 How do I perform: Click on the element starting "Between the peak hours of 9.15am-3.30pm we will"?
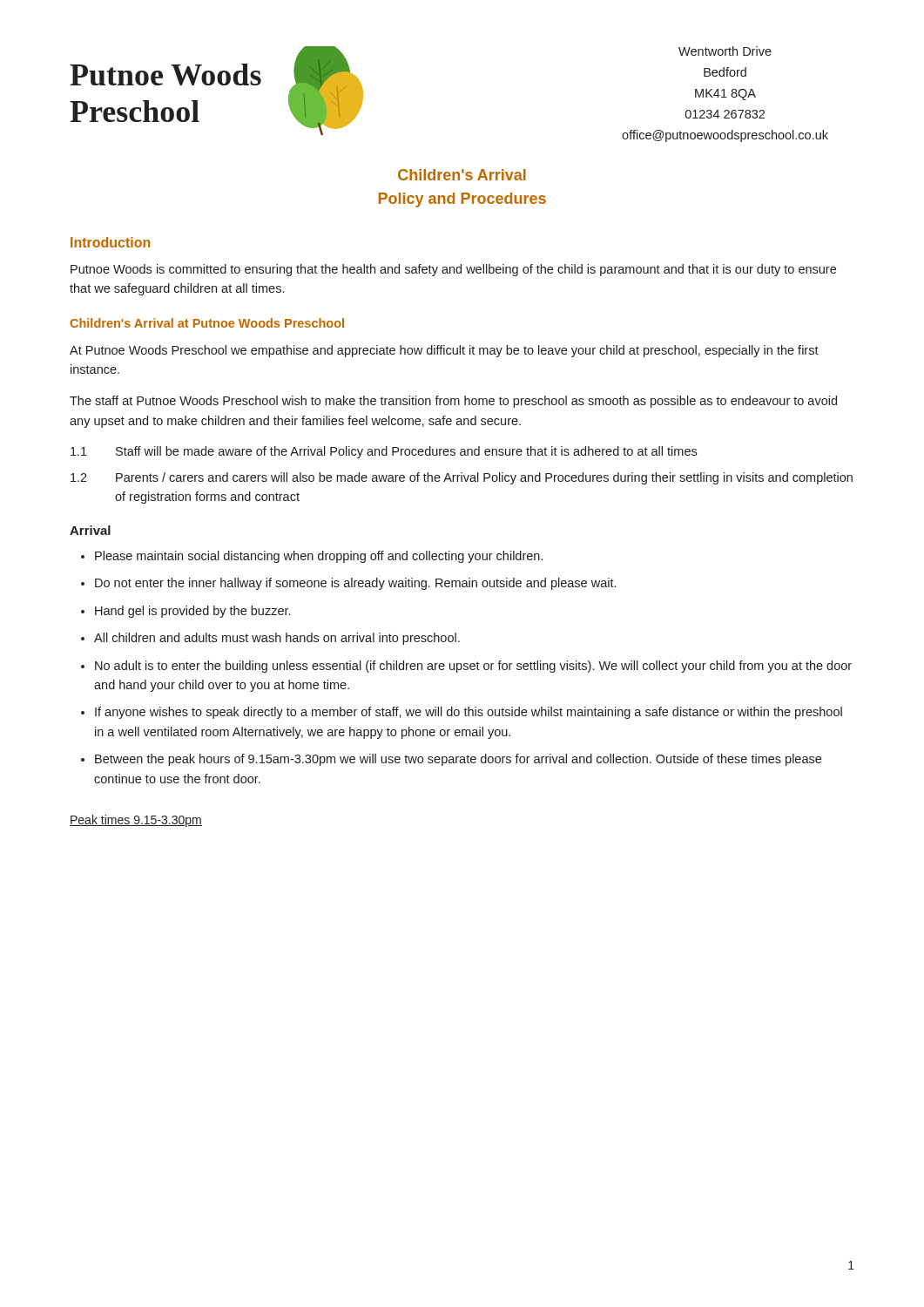coord(458,769)
